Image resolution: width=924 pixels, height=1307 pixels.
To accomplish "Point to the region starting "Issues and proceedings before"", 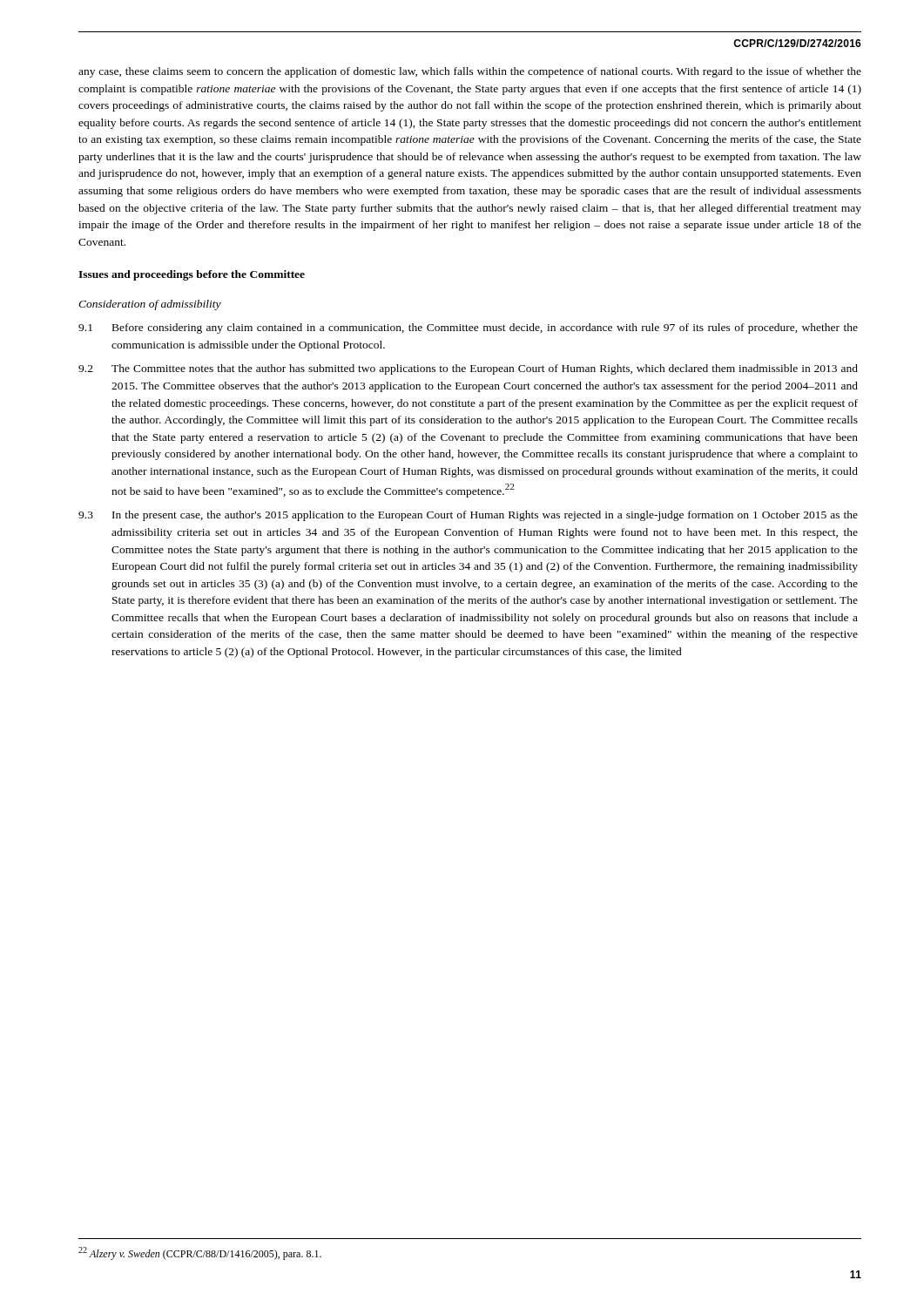I will 192,274.
